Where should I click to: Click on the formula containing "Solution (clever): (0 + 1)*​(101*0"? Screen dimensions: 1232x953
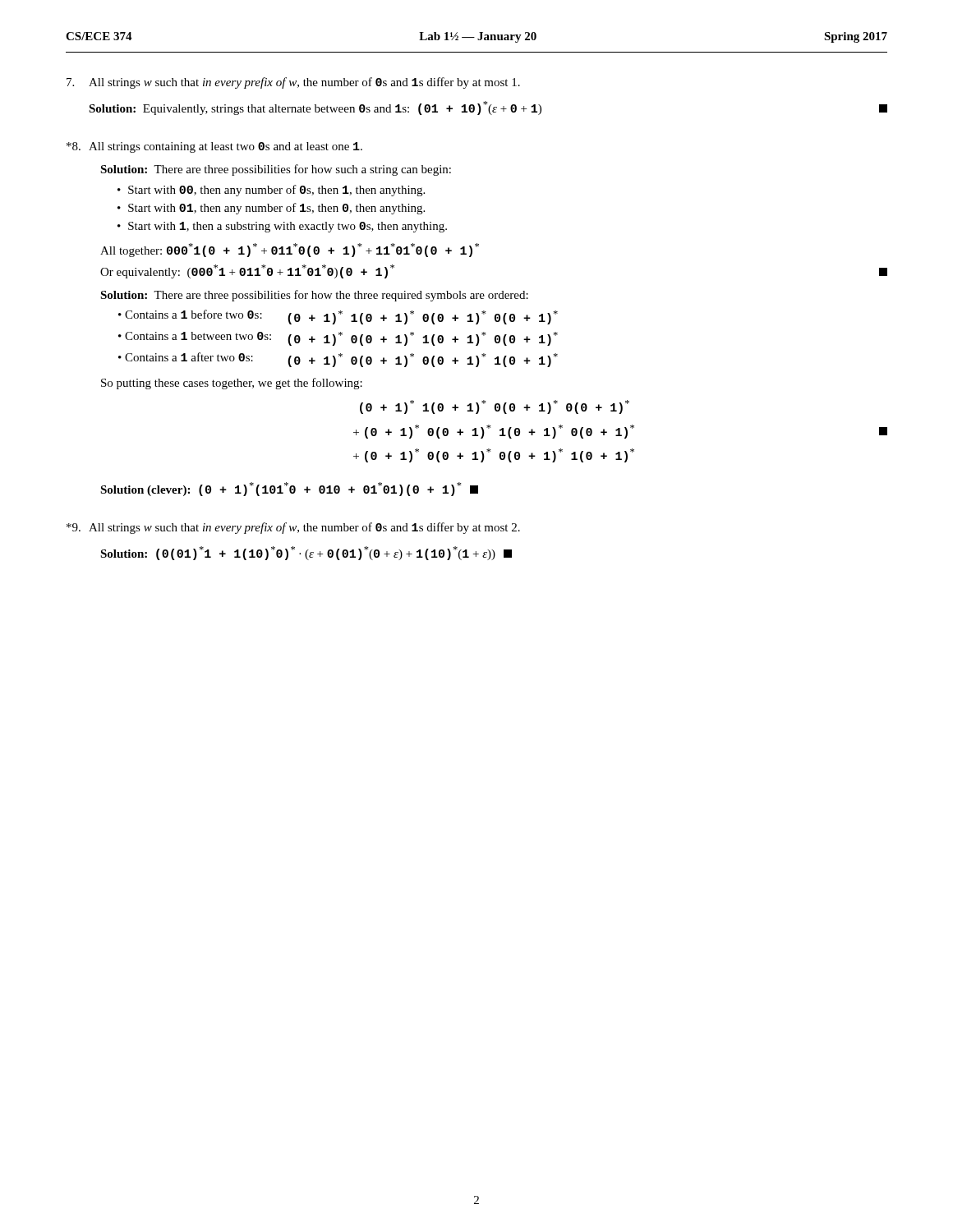[x=289, y=489]
